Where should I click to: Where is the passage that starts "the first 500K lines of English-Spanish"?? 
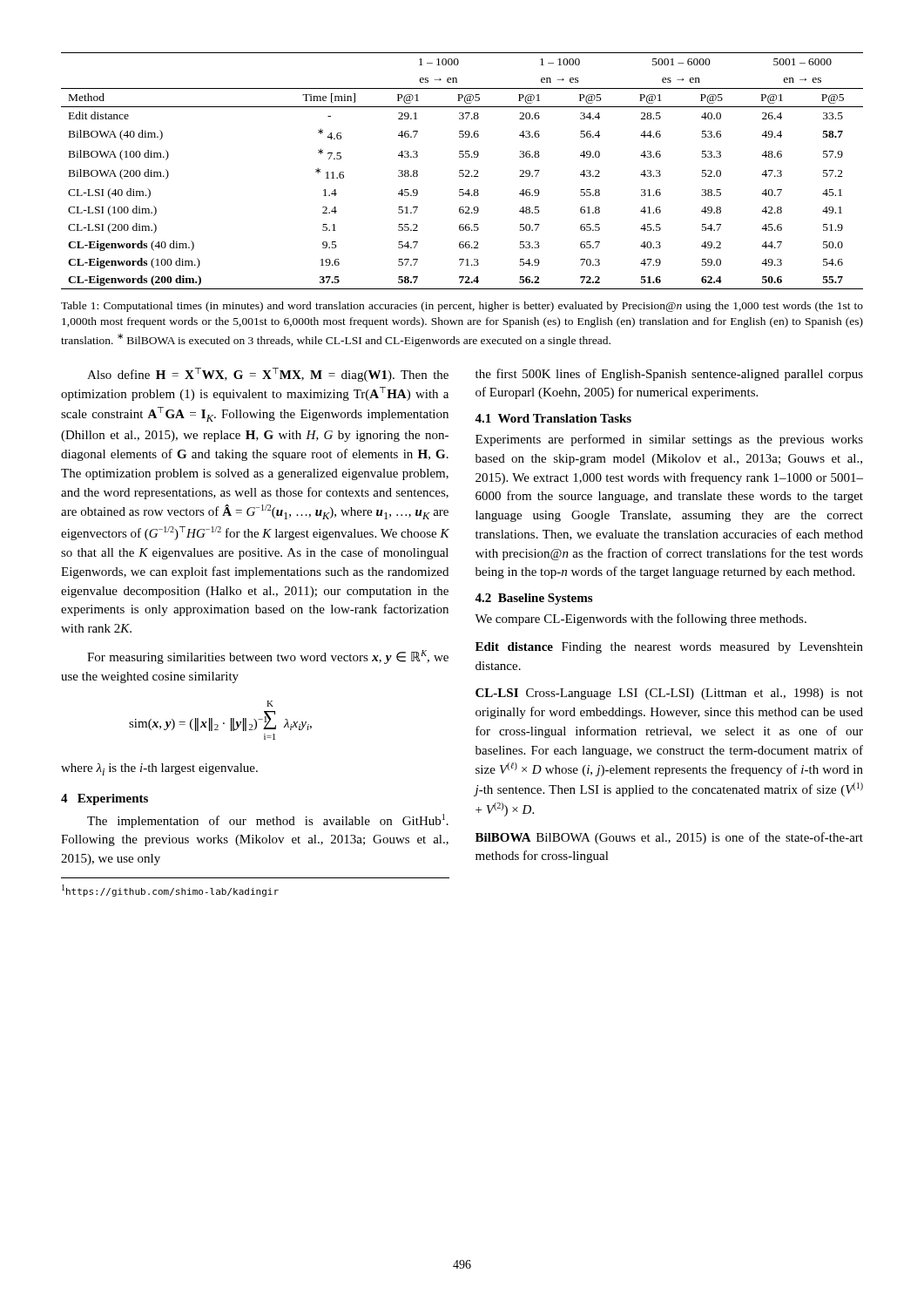click(669, 384)
